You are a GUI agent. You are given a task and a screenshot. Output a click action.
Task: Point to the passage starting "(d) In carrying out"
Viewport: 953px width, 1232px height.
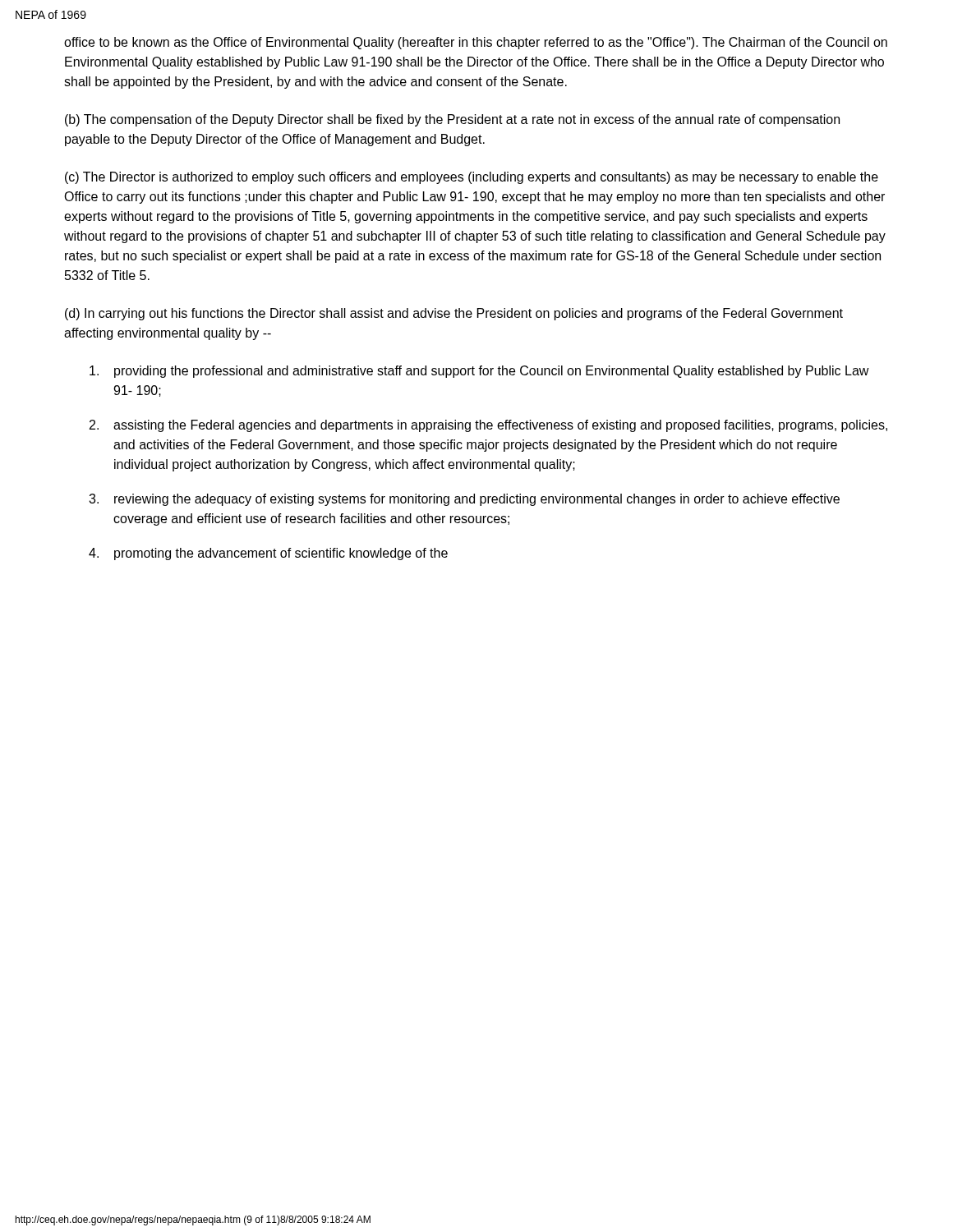click(x=453, y=323)
